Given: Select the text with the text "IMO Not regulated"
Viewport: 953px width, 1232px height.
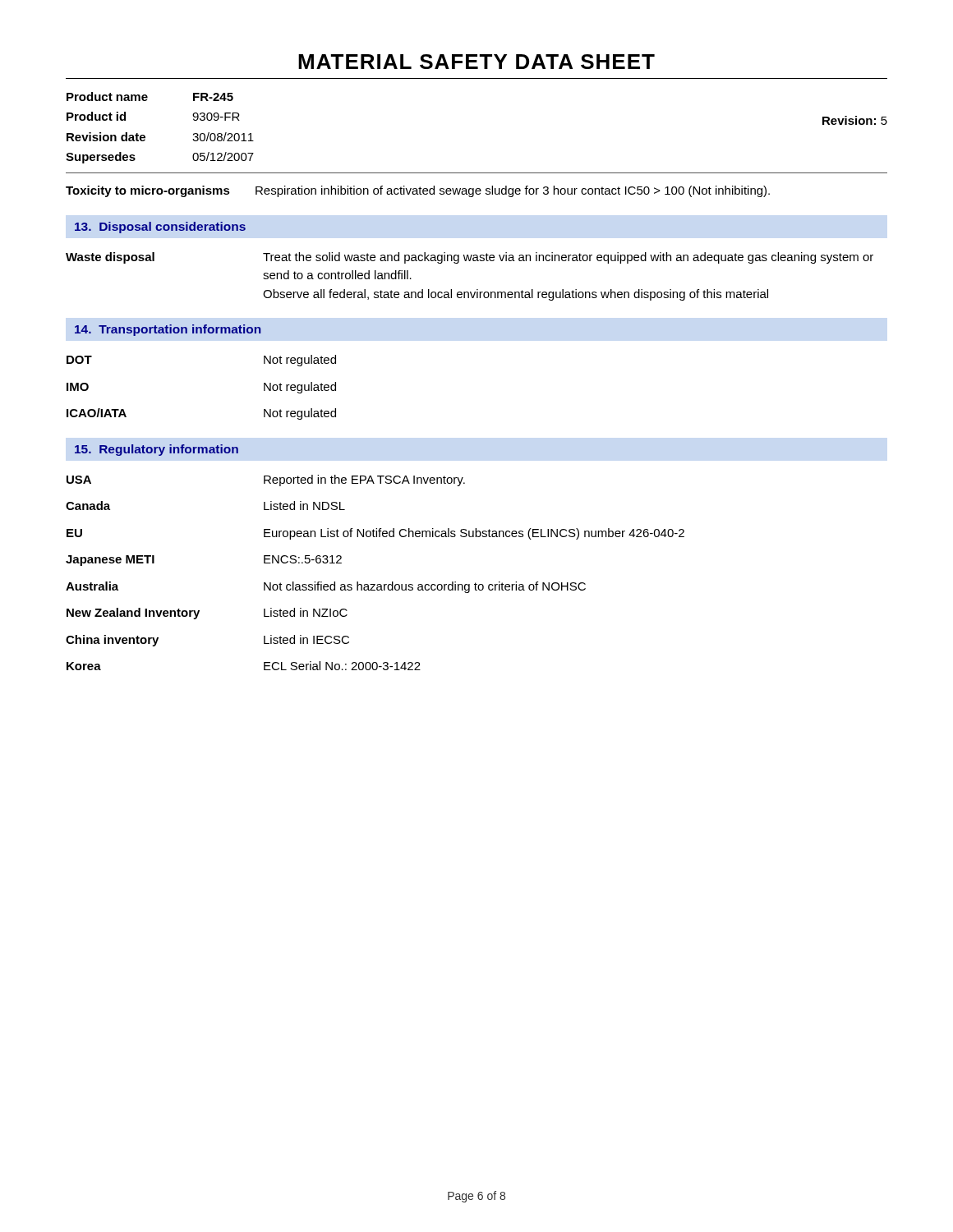Looking at the screenshot, I should click(74, 388).
